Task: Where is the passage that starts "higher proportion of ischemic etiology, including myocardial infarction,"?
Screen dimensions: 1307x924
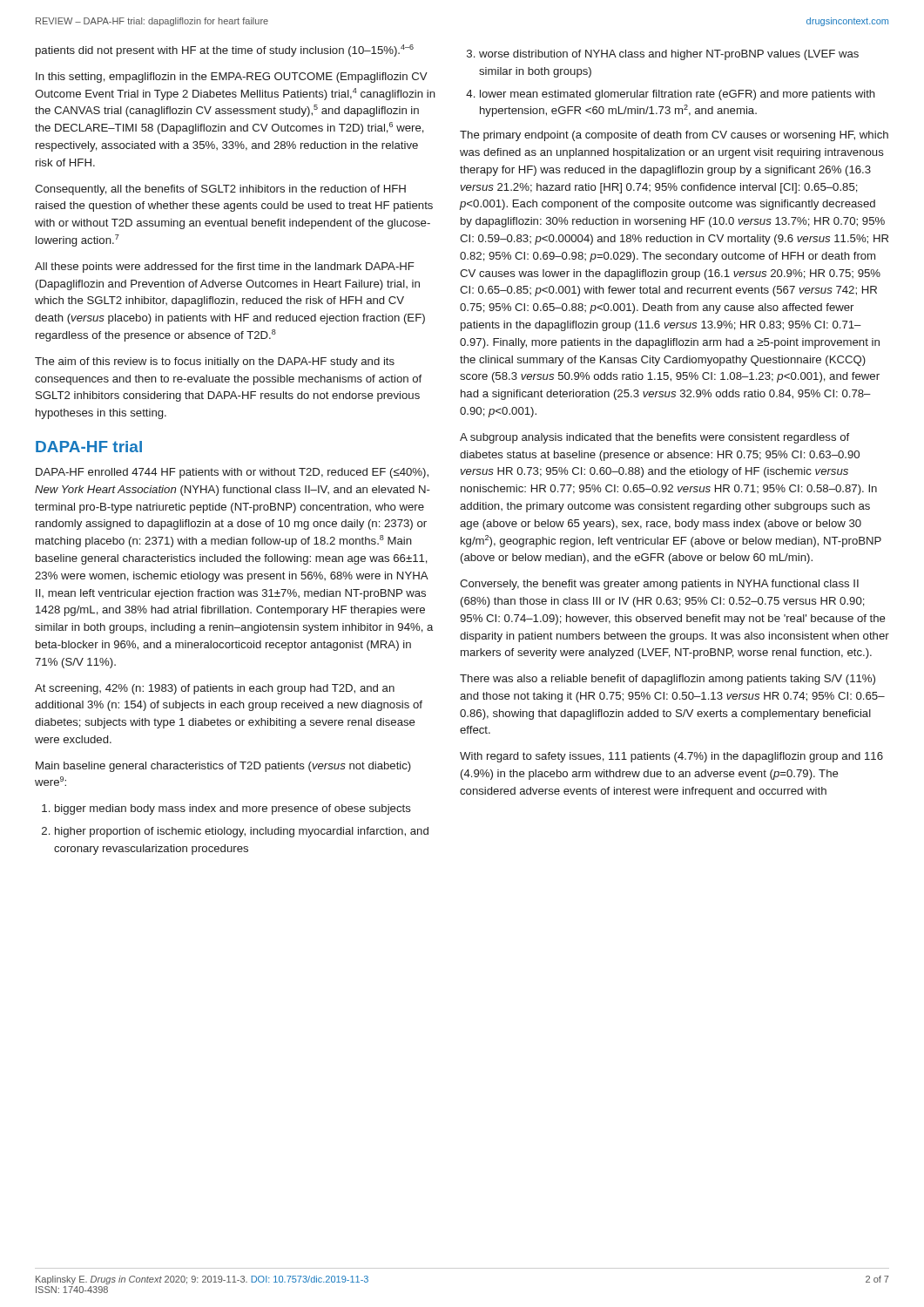Action: [x=242, y=839]
